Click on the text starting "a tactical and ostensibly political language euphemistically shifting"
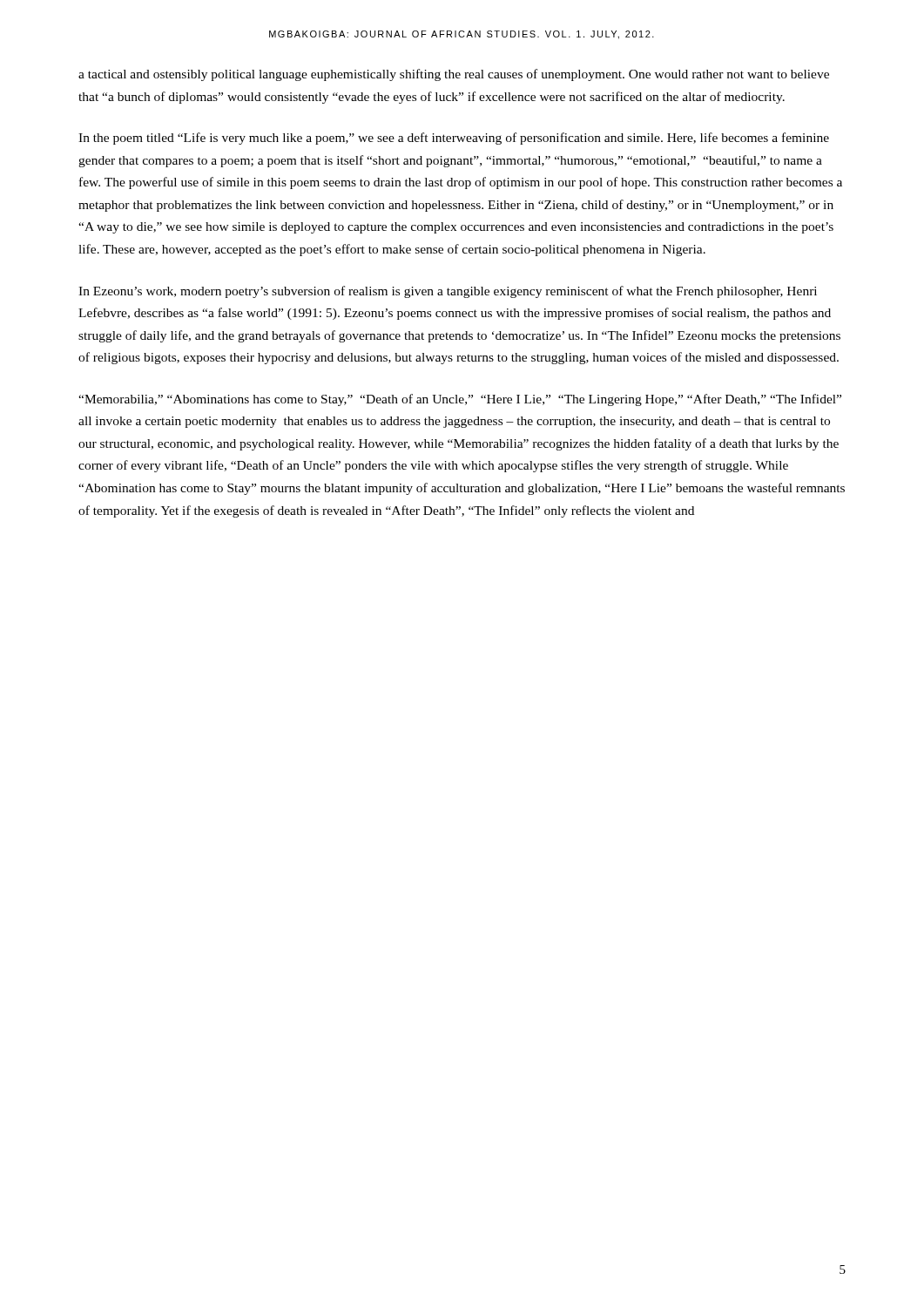The height and width of the screenshot is (1307, 924). (454, 85)
